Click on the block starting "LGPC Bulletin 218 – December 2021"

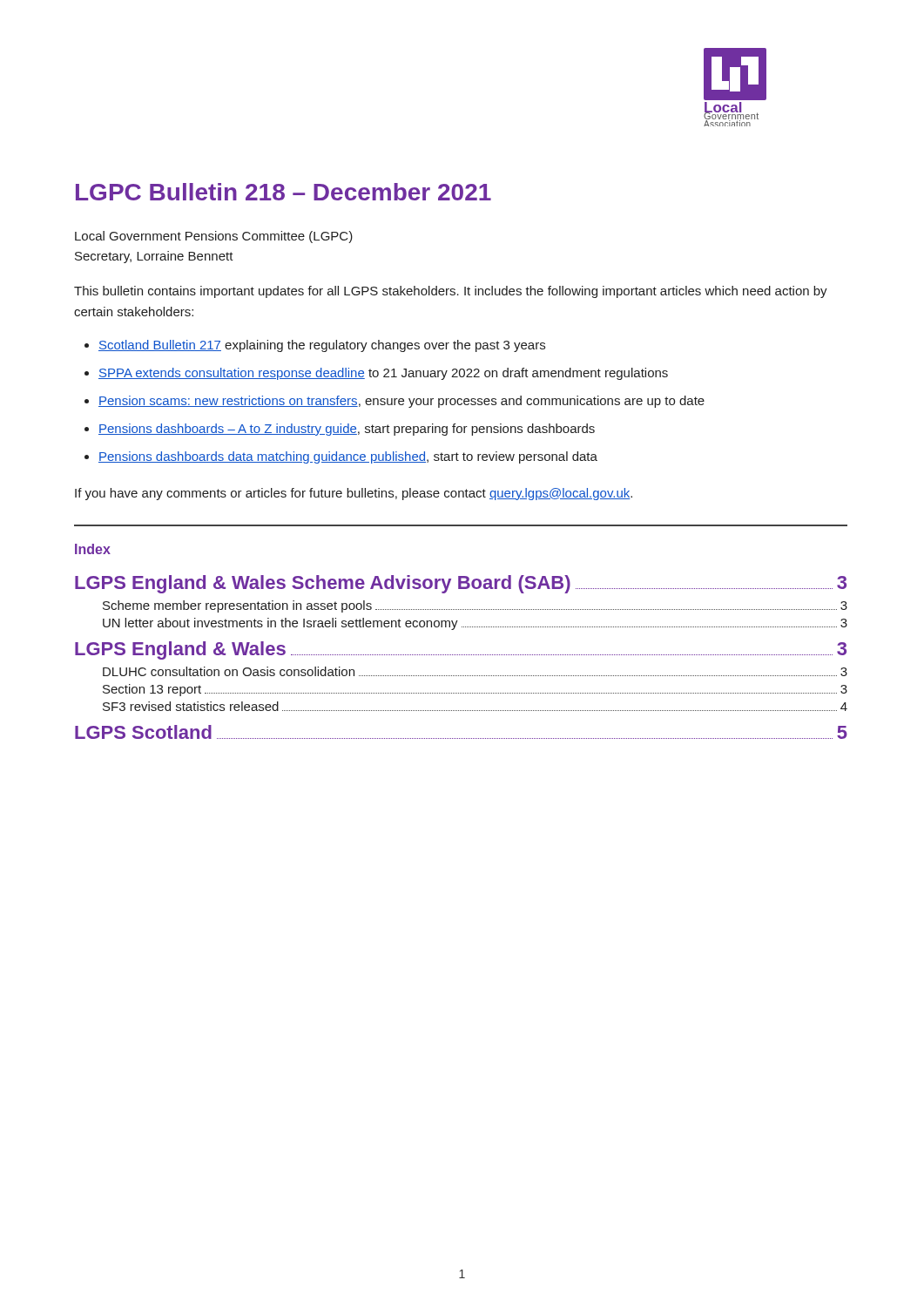tap(461, 193)
